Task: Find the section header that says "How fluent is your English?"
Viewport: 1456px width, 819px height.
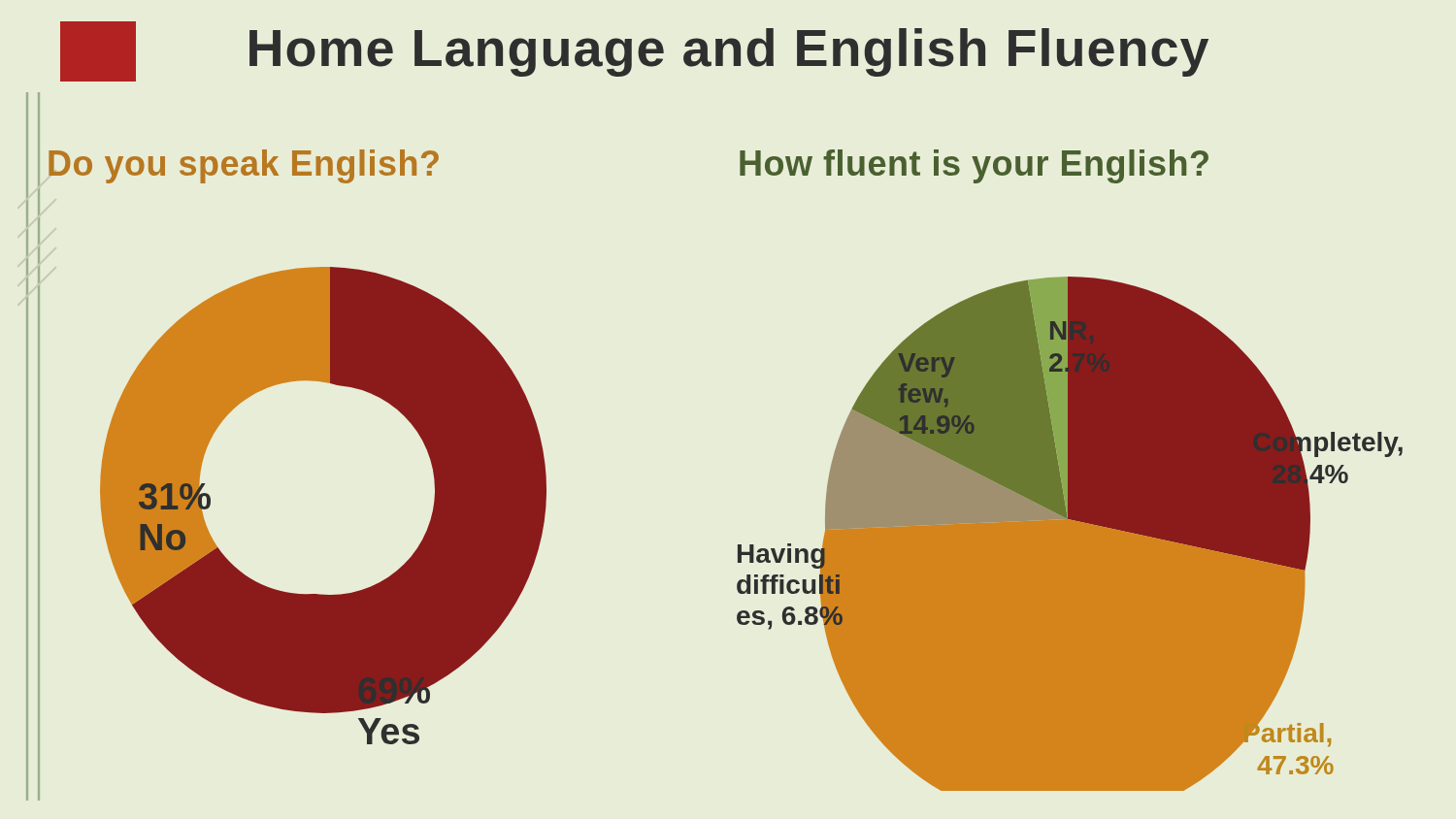Action: click(974, 164)
